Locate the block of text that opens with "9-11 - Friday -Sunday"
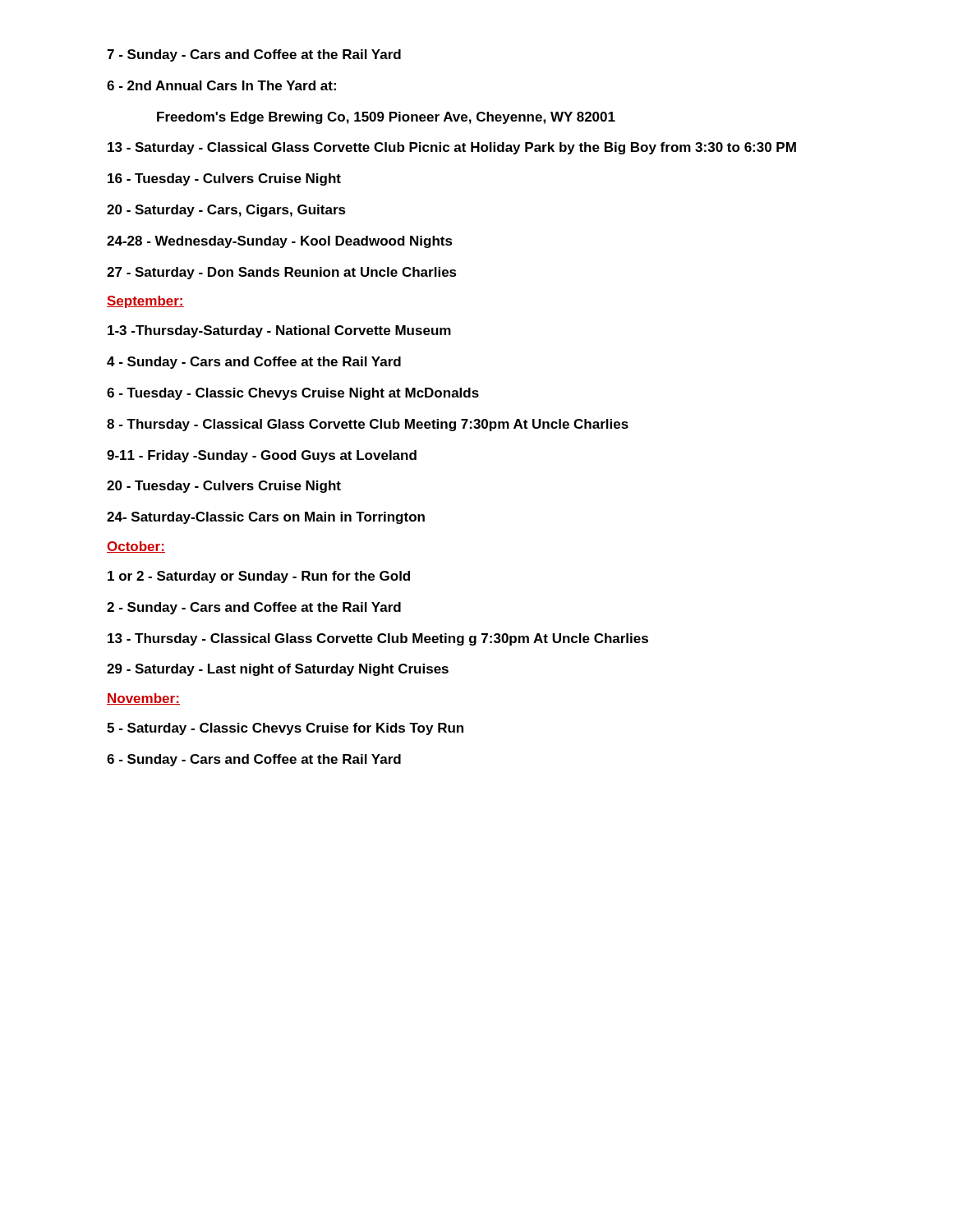The width and height of the screenshot is (953, 1232). coord(262,455)
